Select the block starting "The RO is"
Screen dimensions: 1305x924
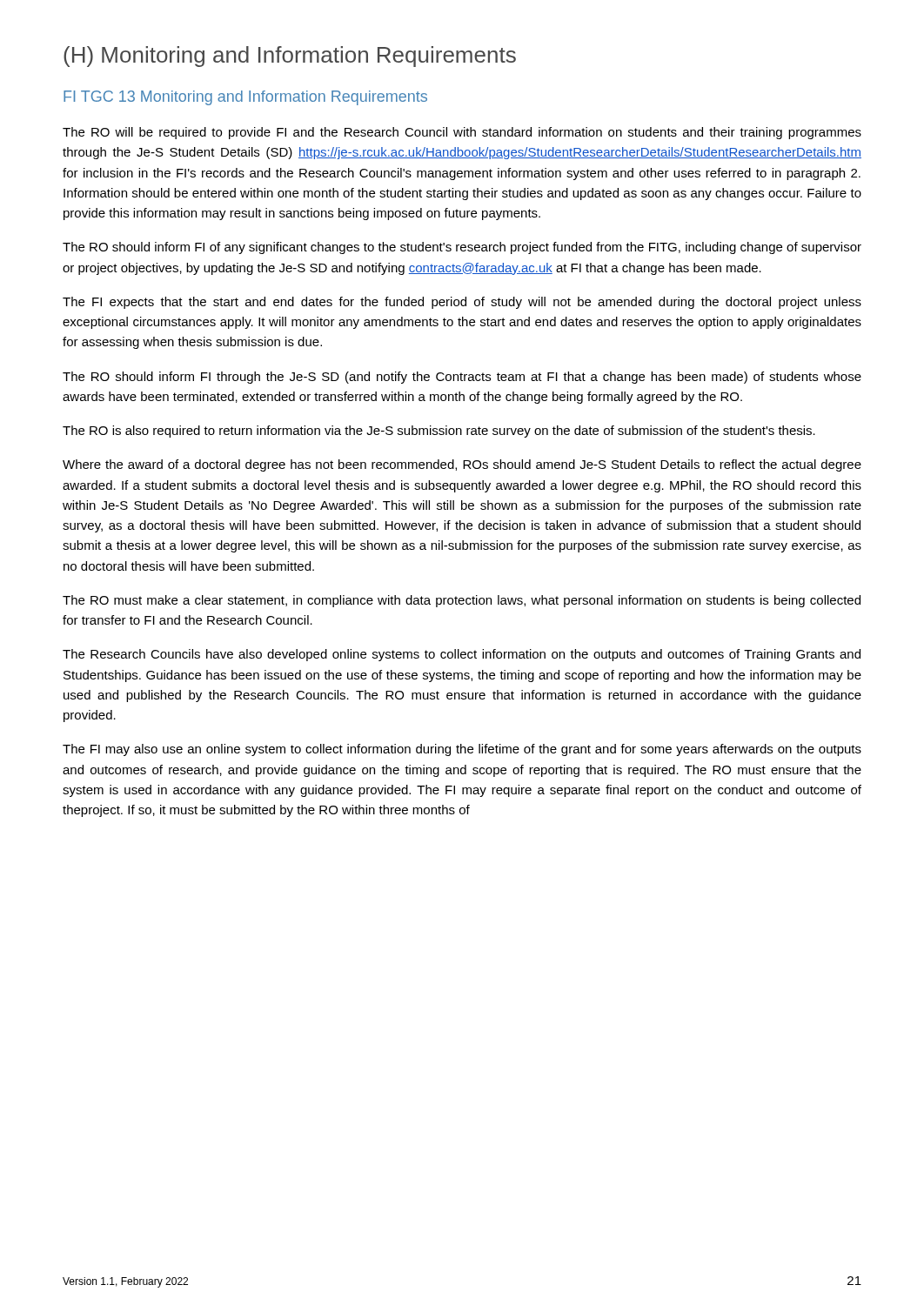(x=462, y=430)
